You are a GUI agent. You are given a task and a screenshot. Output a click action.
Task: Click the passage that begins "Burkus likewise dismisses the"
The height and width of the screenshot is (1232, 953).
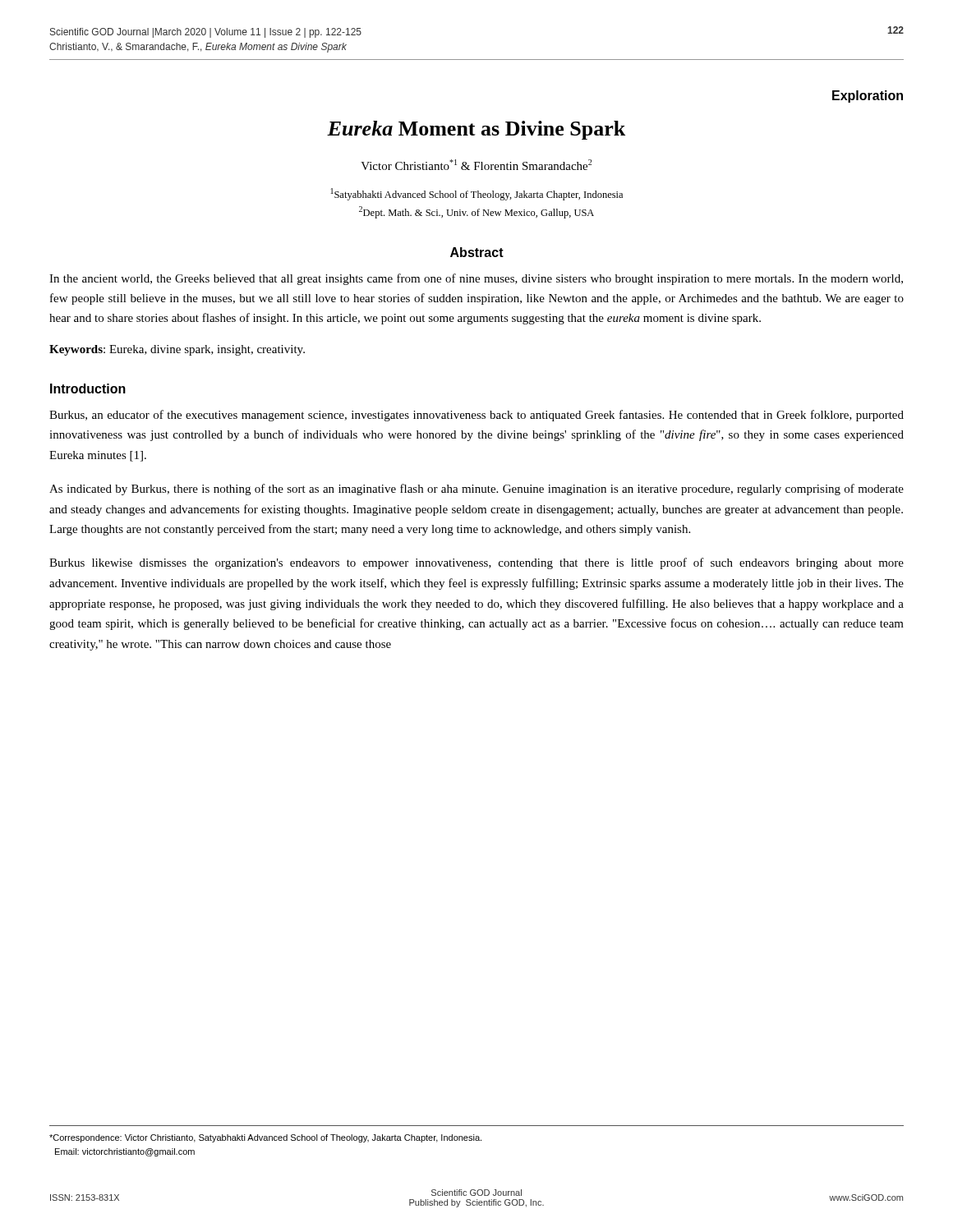click(x=476, y=603)
